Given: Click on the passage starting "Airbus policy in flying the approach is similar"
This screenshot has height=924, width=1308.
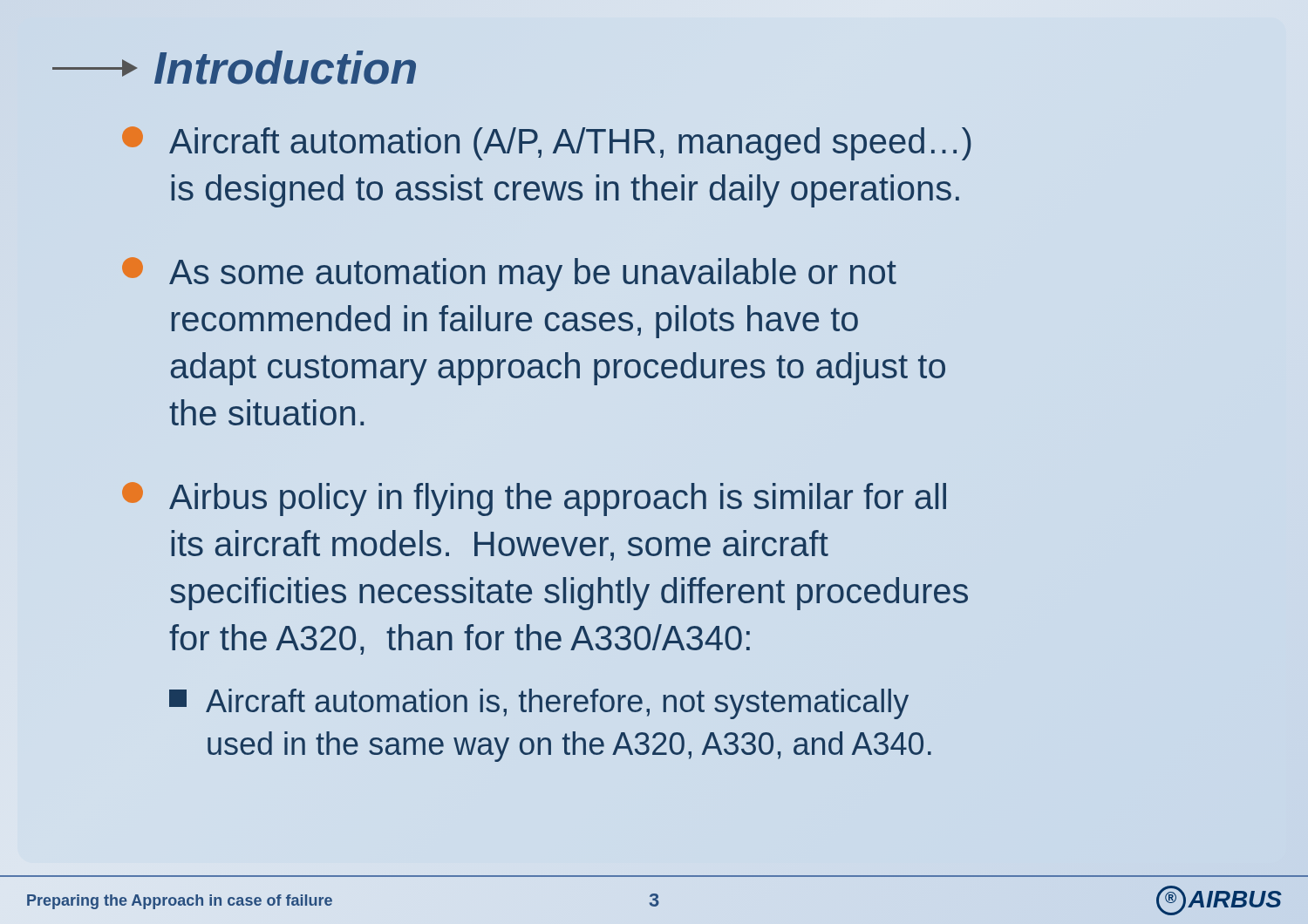Looking at the screenshot, I should coord(546,624).
